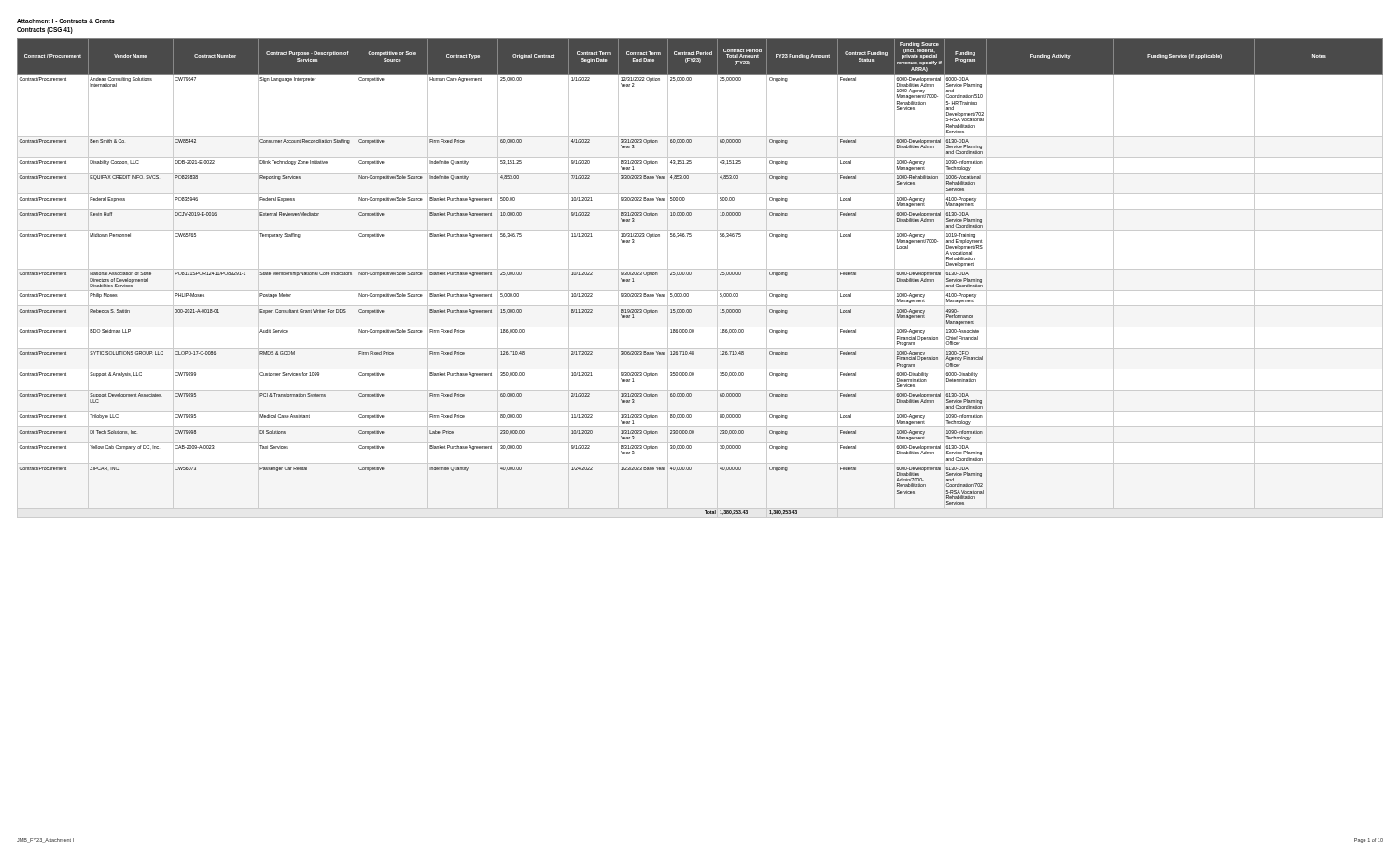
Task: Click on the table containing "Audit Service"
Action: point(700,278)
